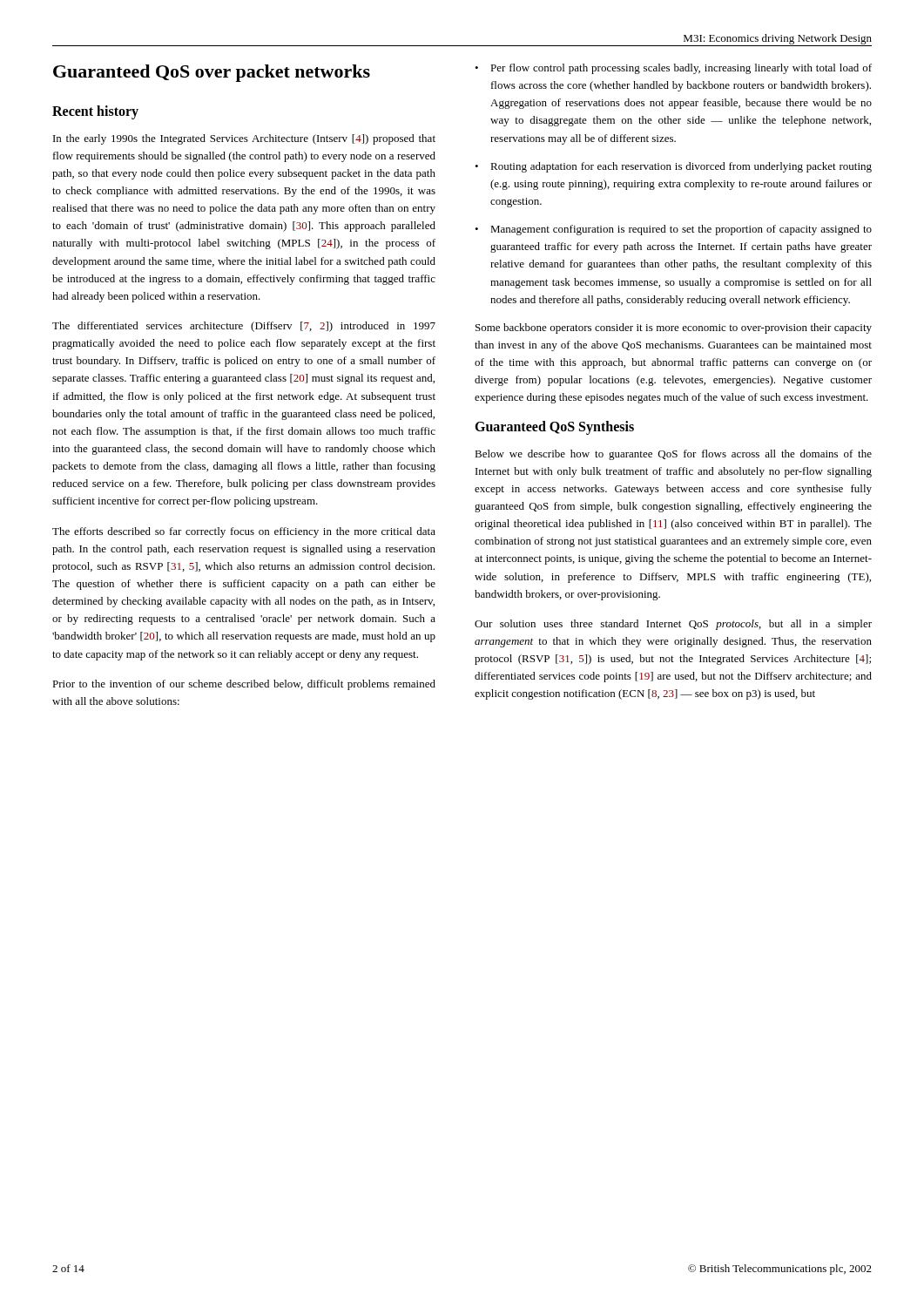Locate the block of text that opens with "The efforts described so far correctly"
The height and width of the screenshot is (1307, 924).
point(244,592)
